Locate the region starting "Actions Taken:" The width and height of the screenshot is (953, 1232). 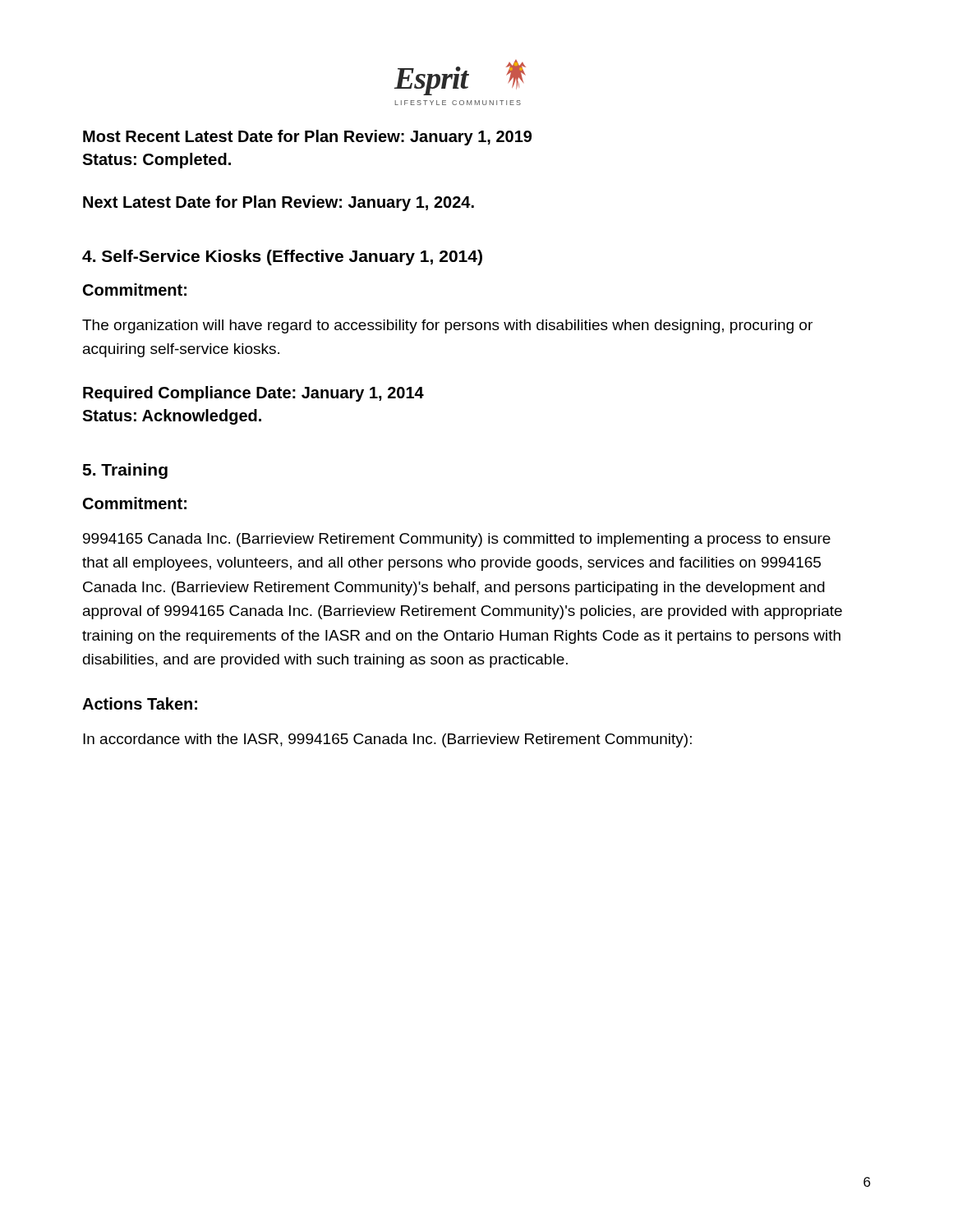140,703
